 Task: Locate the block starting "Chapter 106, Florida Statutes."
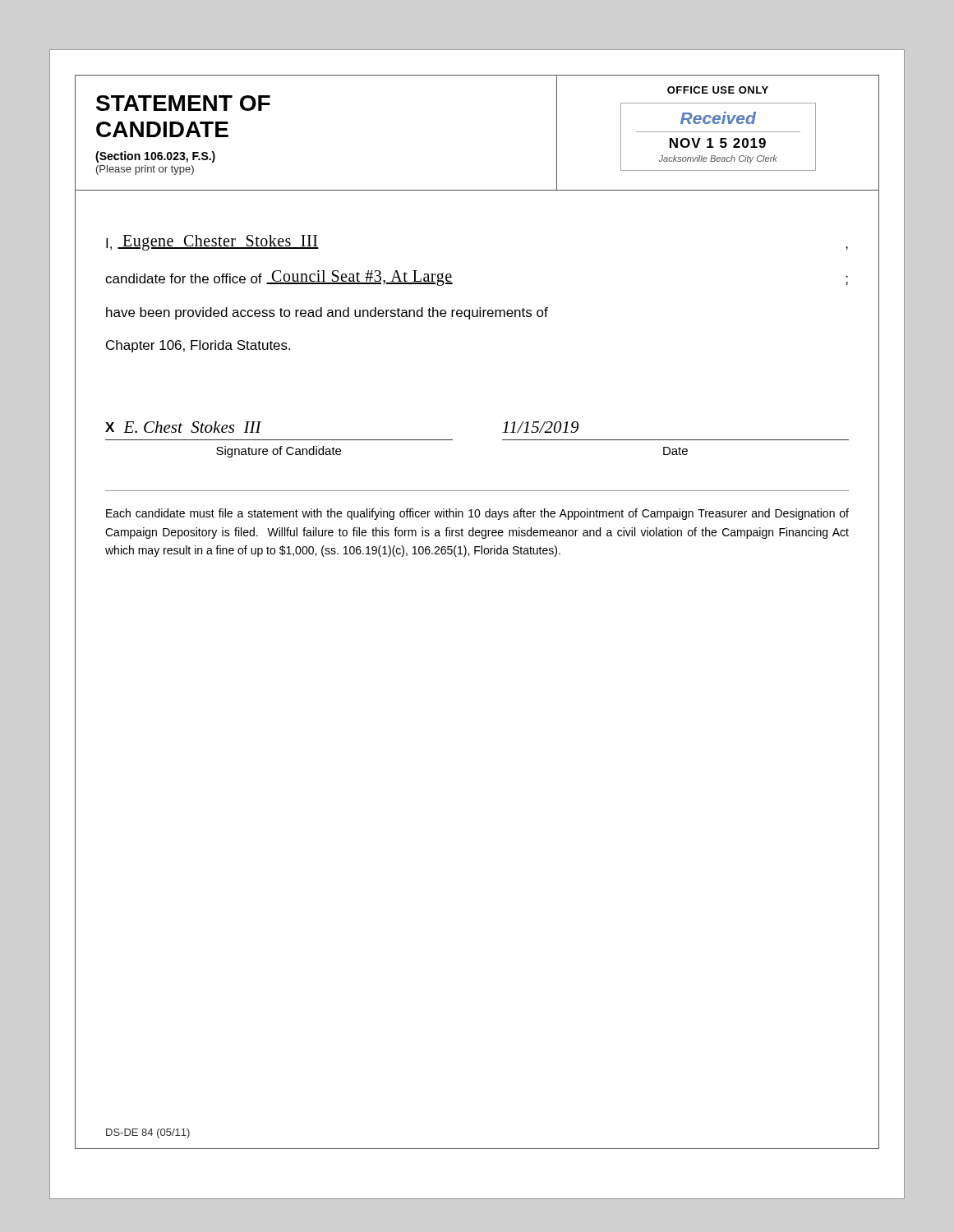pyautogui.click(x=198, y=345)
